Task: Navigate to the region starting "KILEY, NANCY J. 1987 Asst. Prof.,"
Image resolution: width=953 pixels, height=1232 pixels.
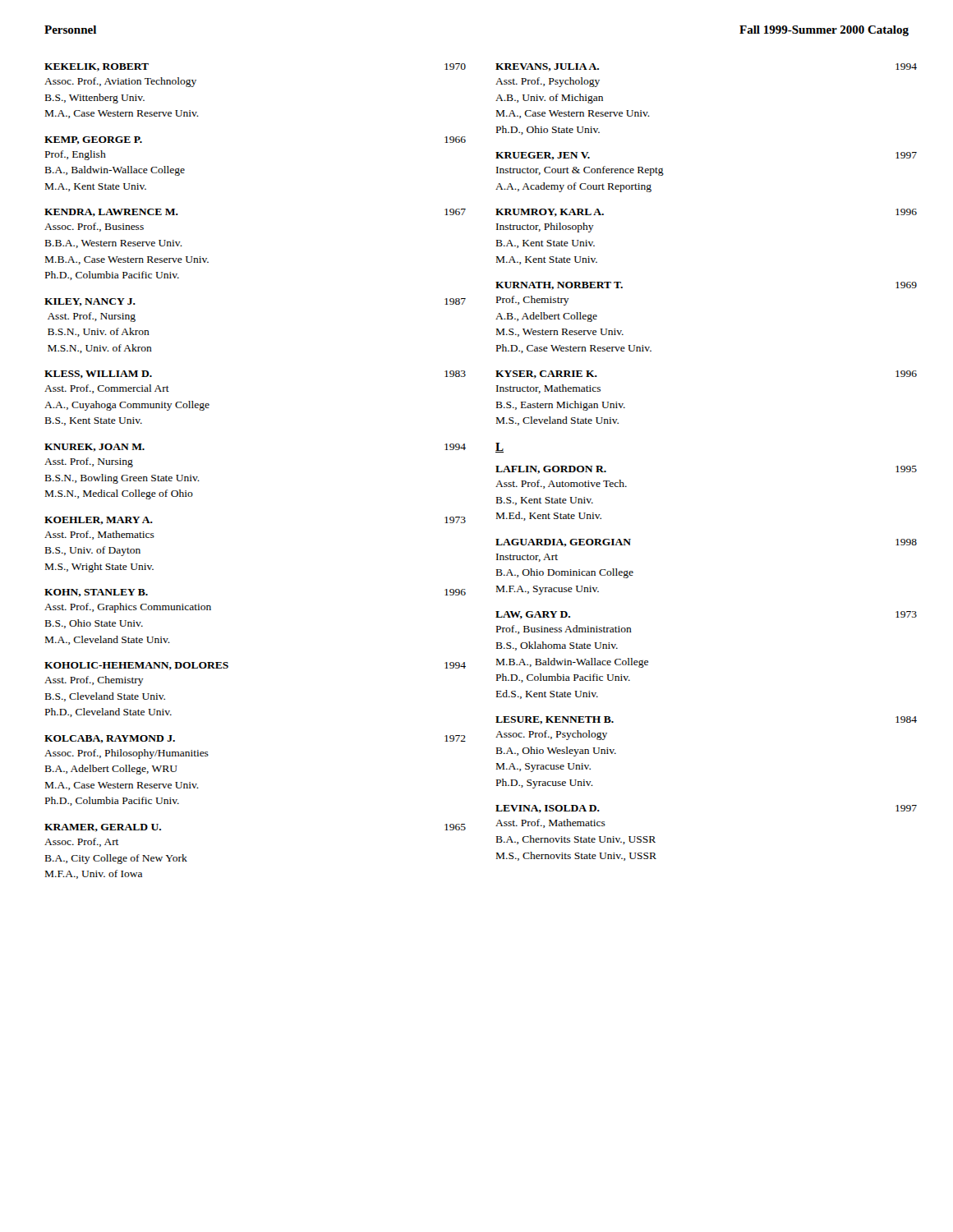Action: point(97,302)
